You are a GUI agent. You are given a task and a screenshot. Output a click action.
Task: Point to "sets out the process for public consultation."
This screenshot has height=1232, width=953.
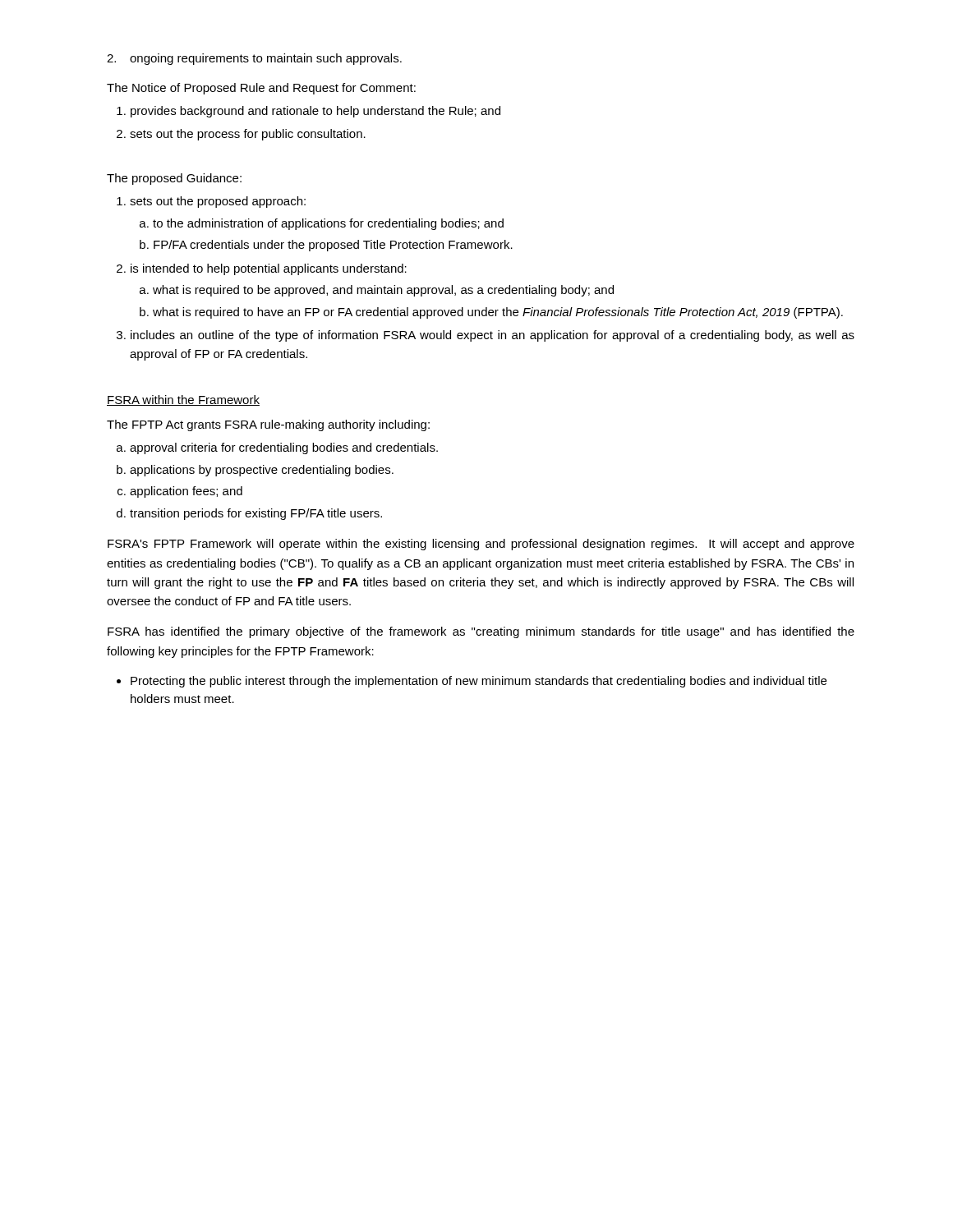point(248,134)
